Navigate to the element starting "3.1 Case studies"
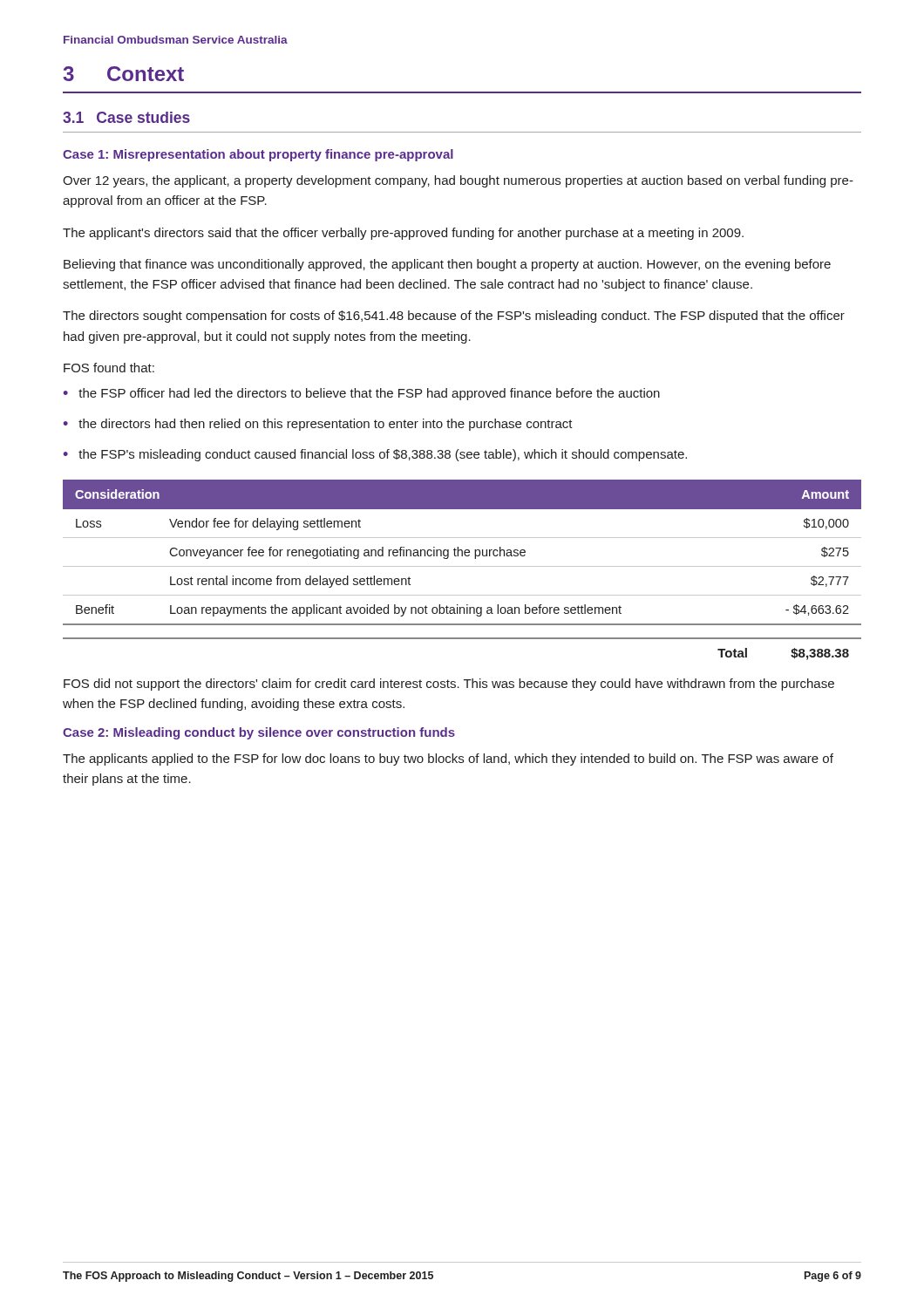This screenshot has height=1308, width=924. pos(126,117)
